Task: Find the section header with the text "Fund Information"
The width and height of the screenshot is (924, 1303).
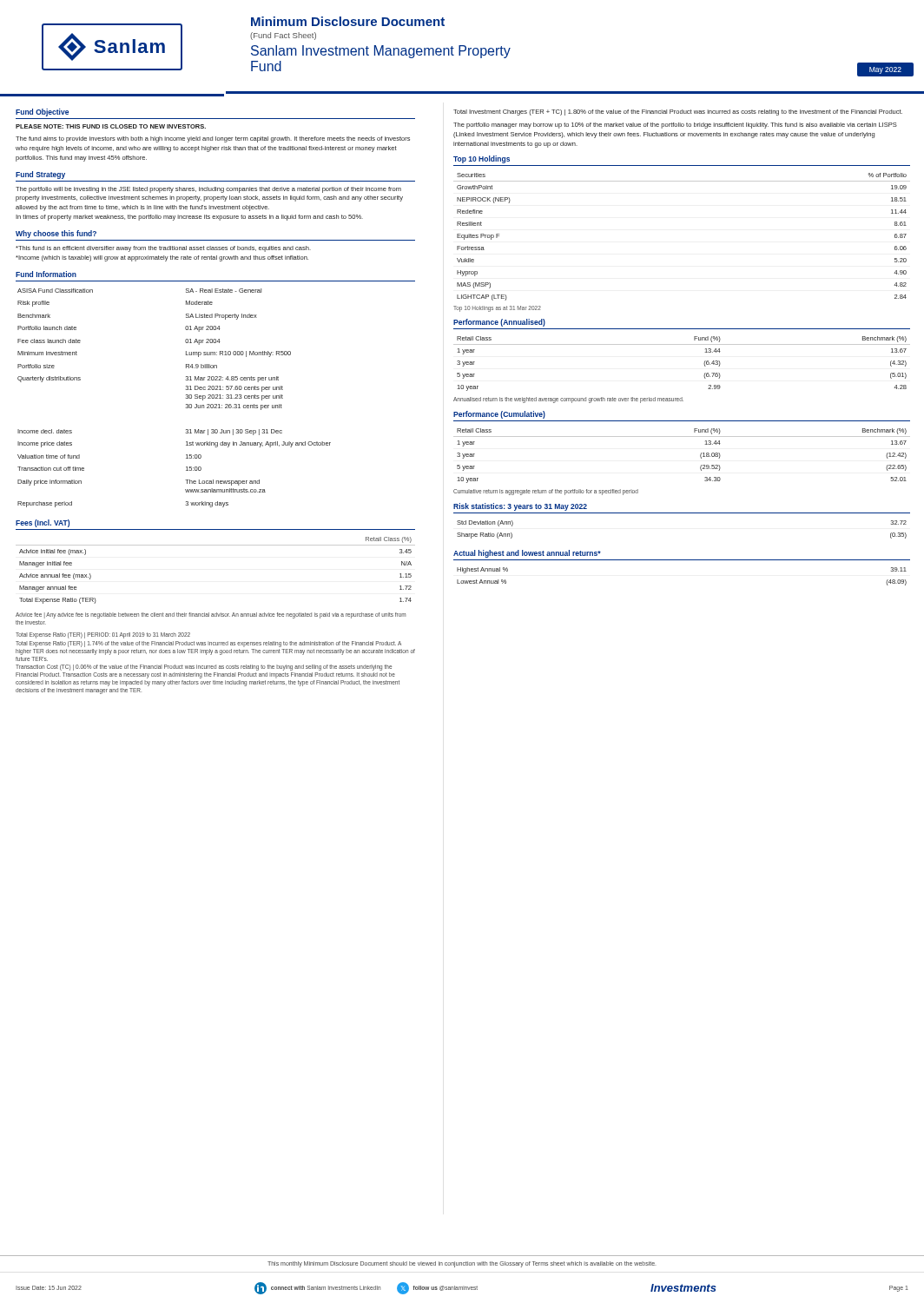Action: 46,274
